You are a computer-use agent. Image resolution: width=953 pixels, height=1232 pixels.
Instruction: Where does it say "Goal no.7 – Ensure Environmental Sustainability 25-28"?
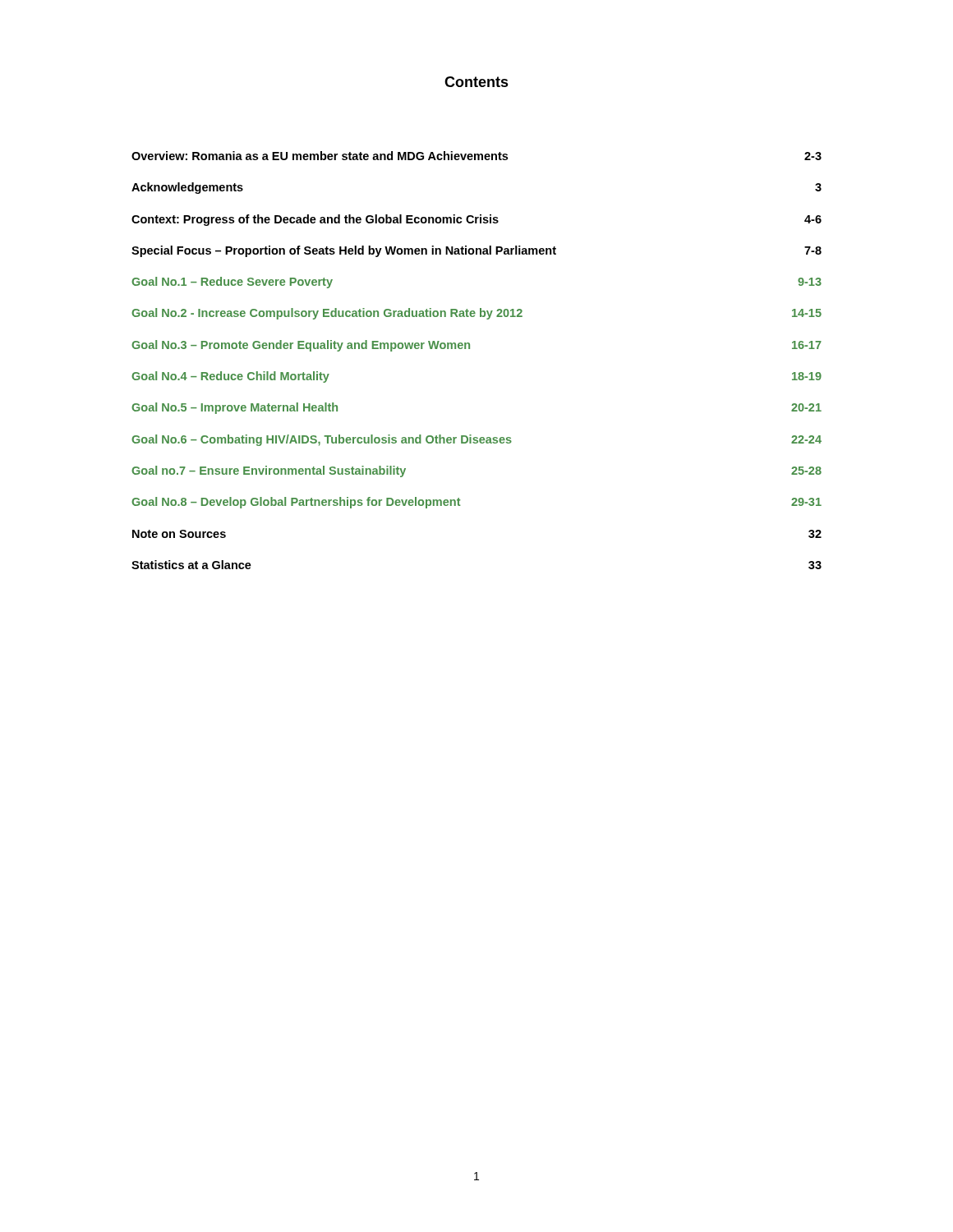coord(266,471)
